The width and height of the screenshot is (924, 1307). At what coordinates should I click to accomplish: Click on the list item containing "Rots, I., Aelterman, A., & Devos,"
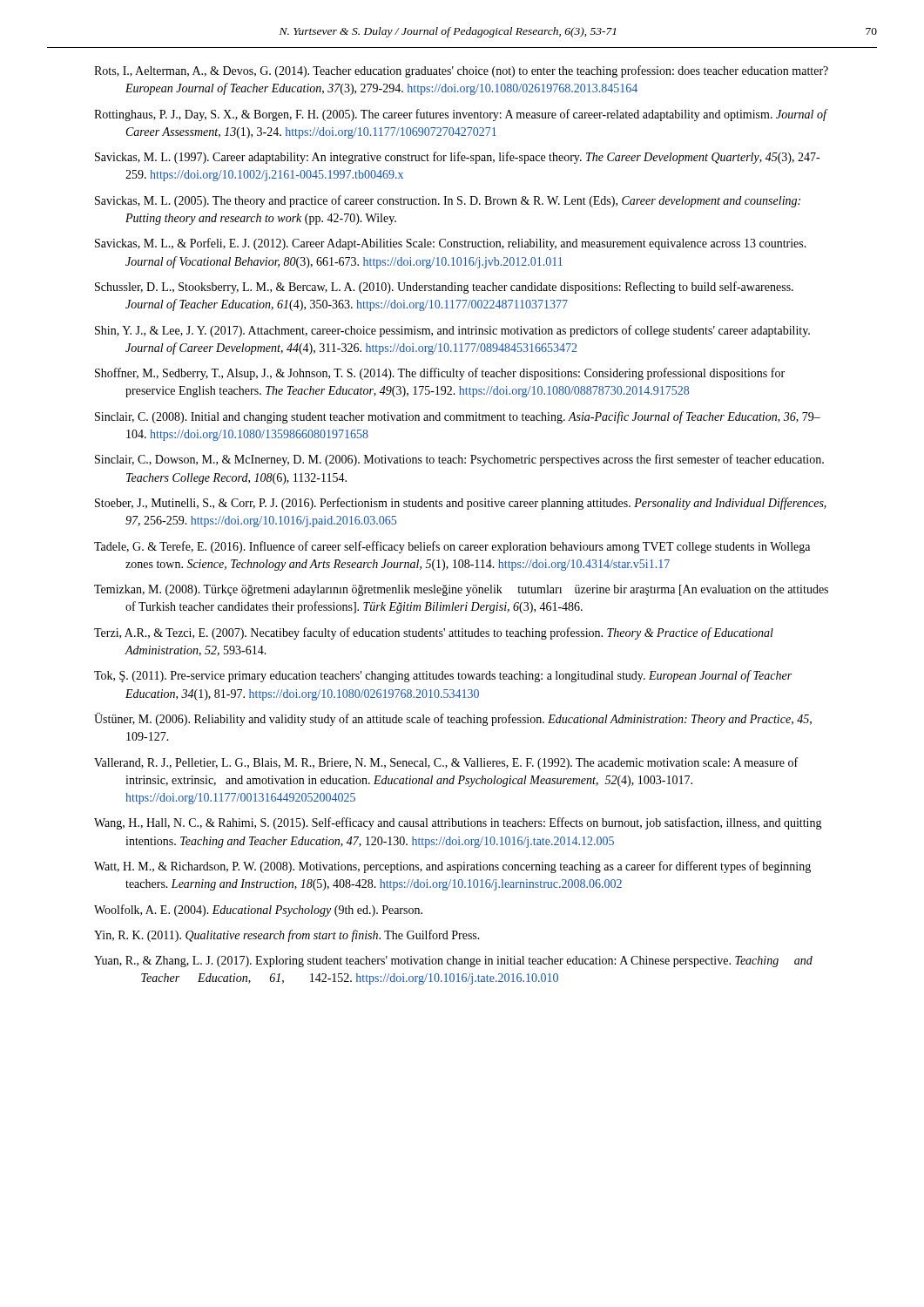coord(461,80)
